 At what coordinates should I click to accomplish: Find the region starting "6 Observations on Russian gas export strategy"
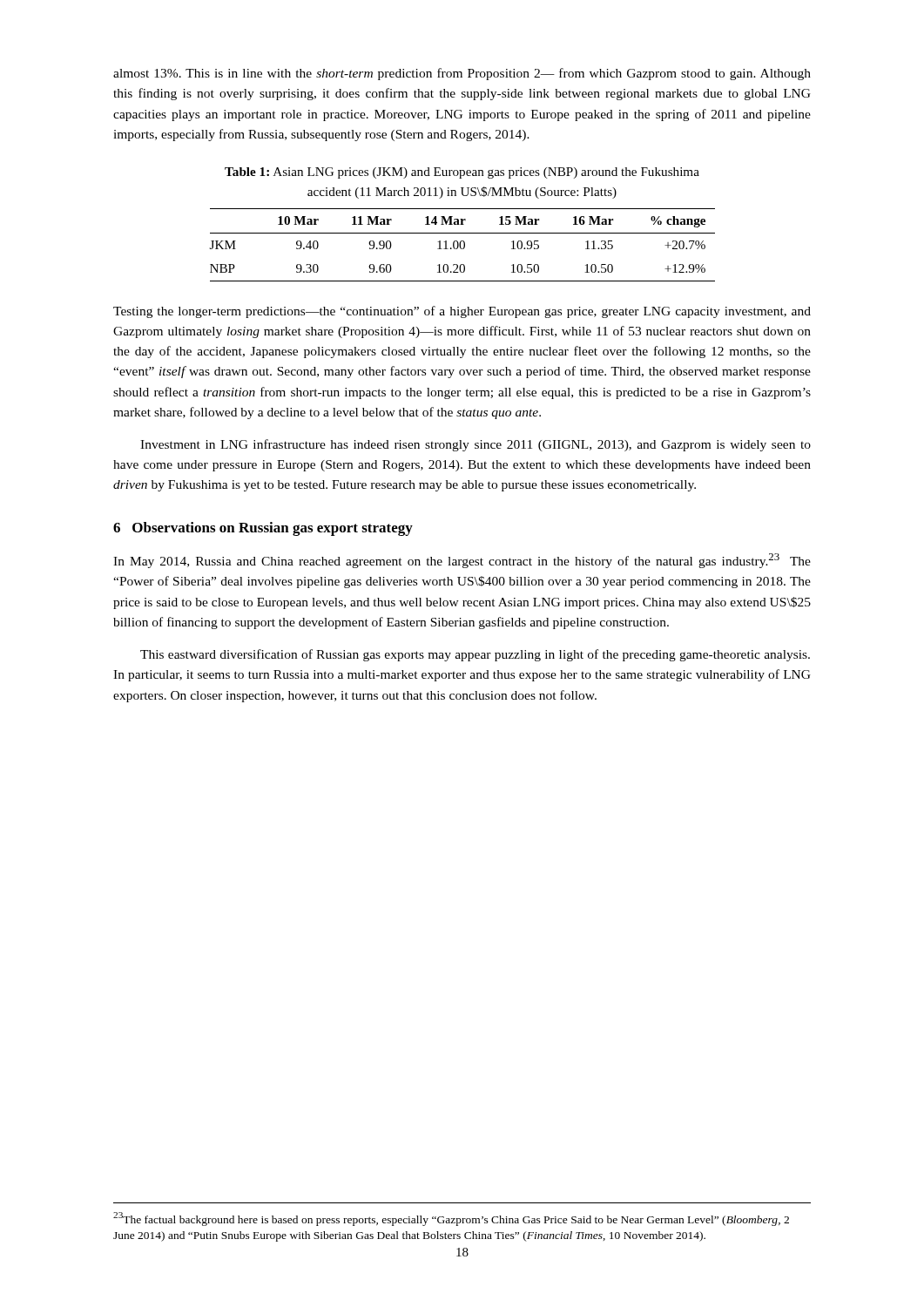263,528
